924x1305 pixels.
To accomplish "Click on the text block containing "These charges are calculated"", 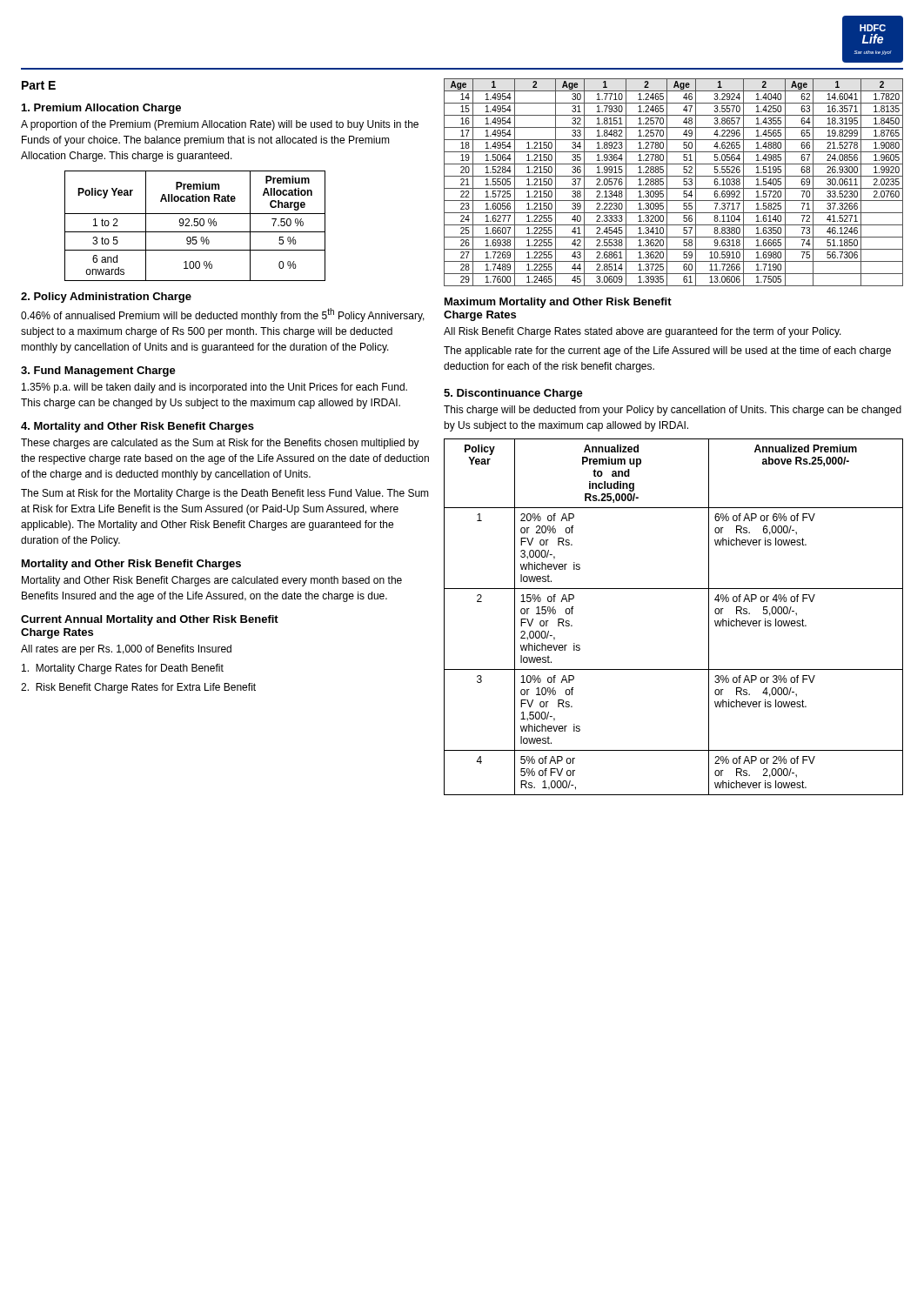I will tap(225, 459).
